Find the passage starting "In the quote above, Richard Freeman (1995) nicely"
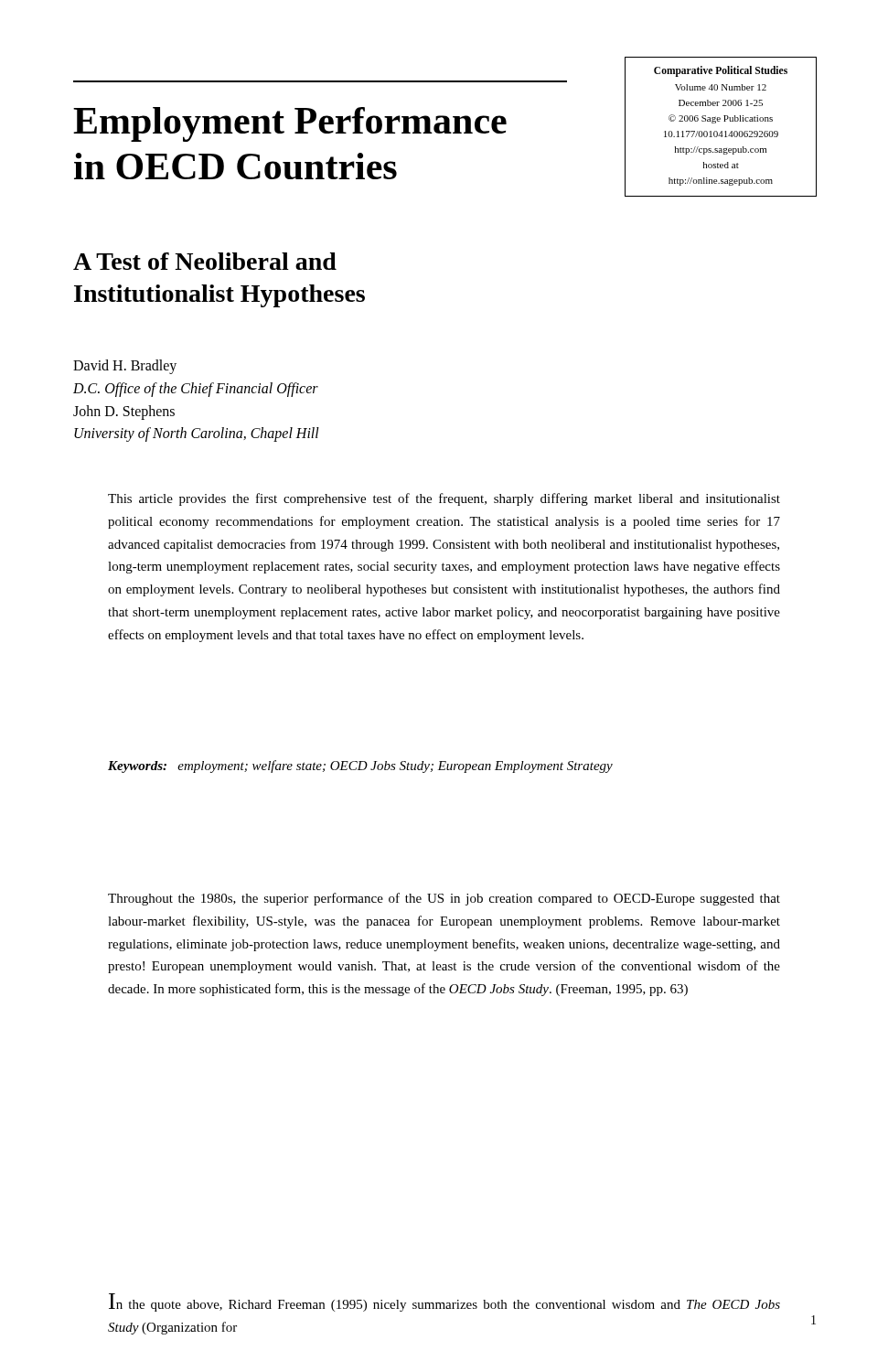 (444, 1313)
